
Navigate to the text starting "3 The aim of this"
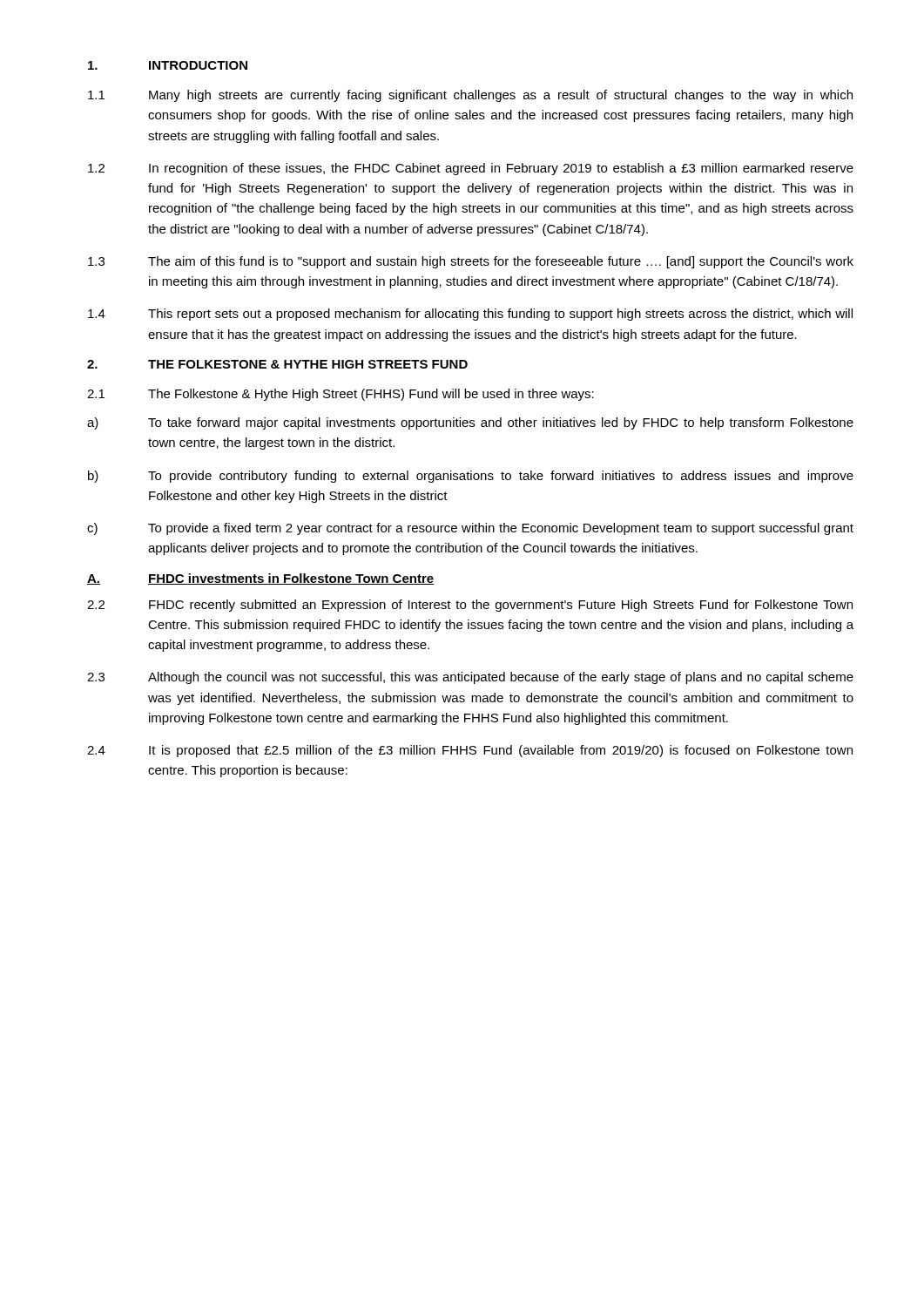tap(470, 271)
